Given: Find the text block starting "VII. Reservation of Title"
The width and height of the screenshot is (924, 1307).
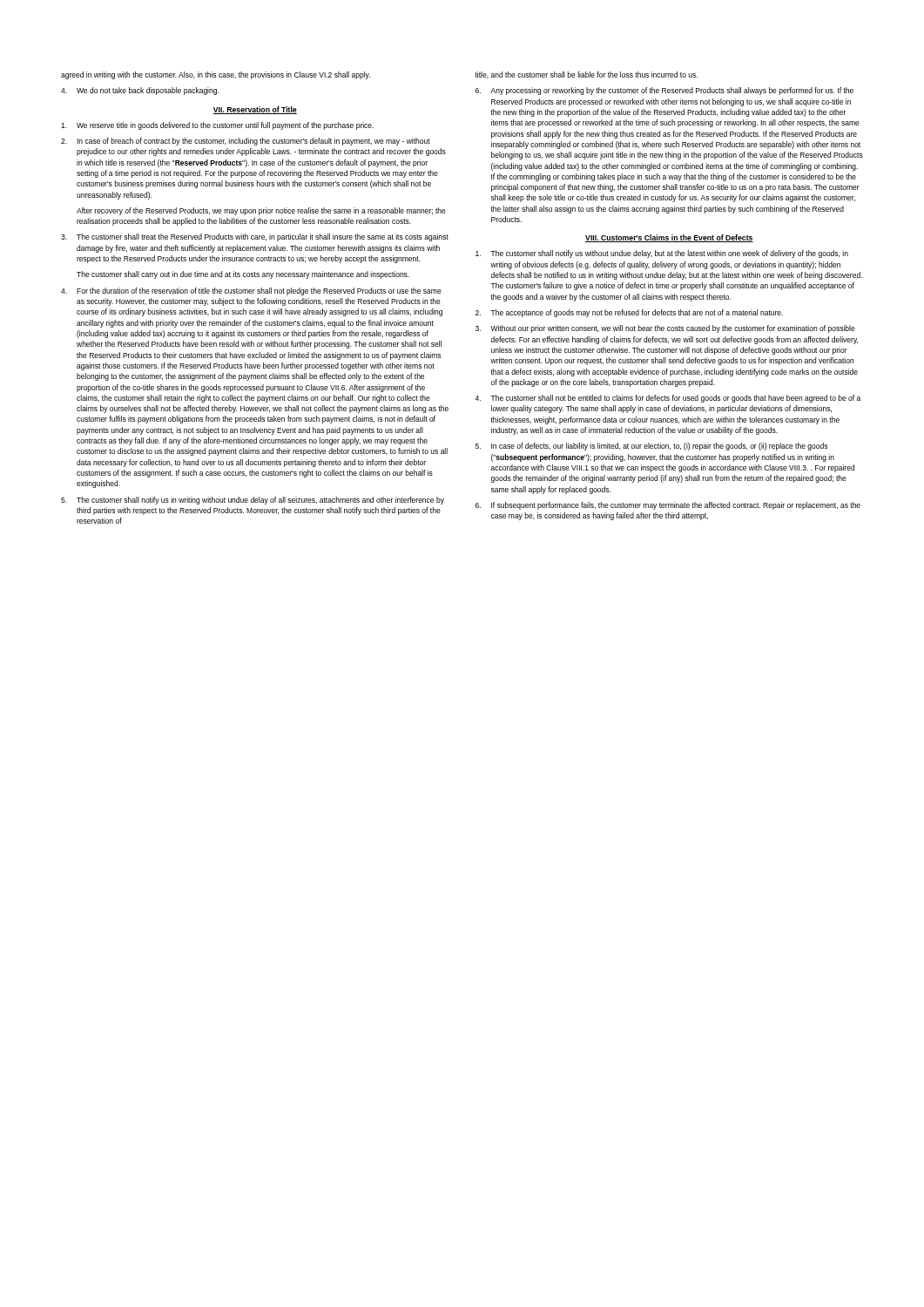Looking at the screenshot, I should click(255, 109).
